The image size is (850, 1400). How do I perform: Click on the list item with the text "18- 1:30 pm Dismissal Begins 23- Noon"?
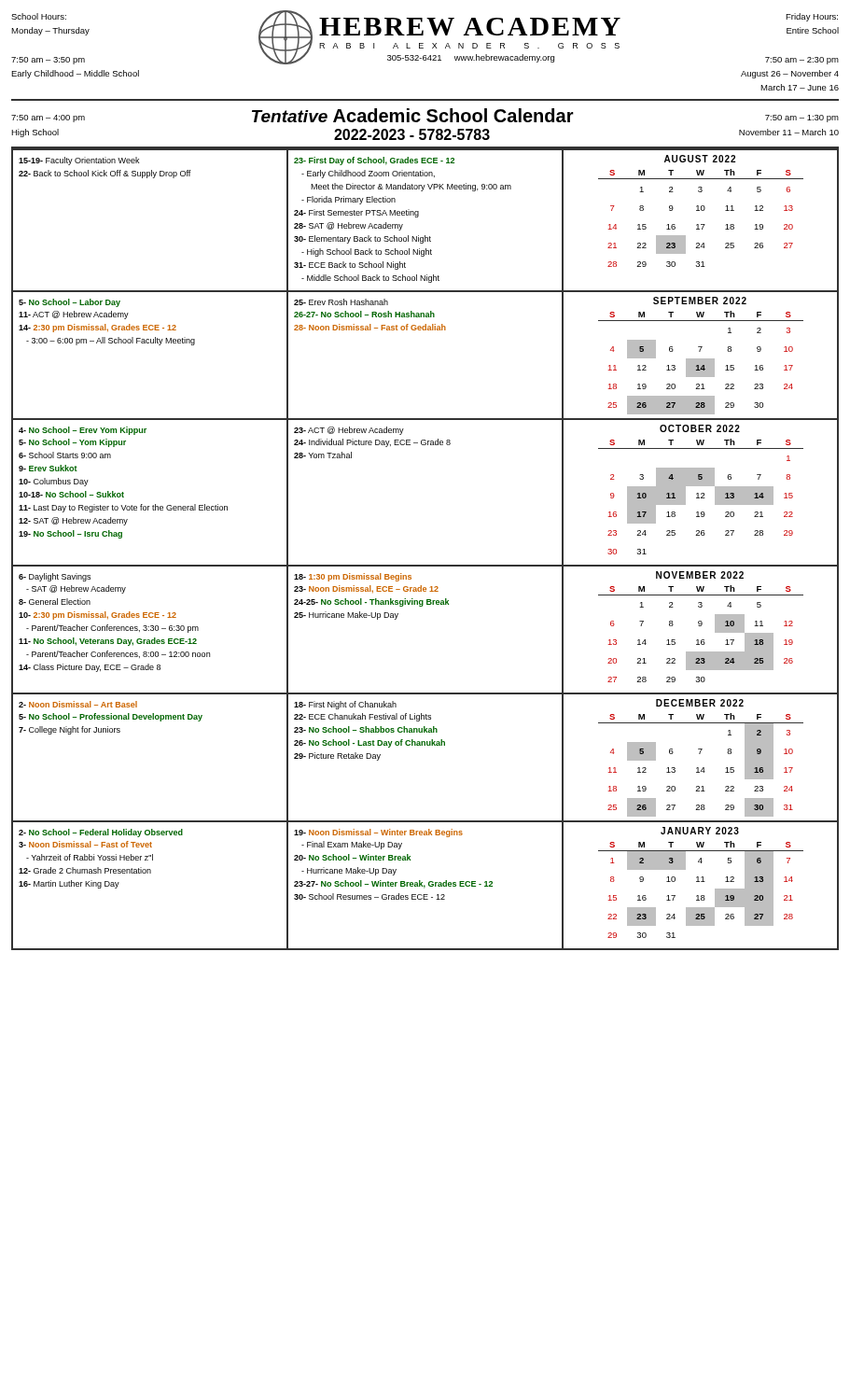(372, 596)
